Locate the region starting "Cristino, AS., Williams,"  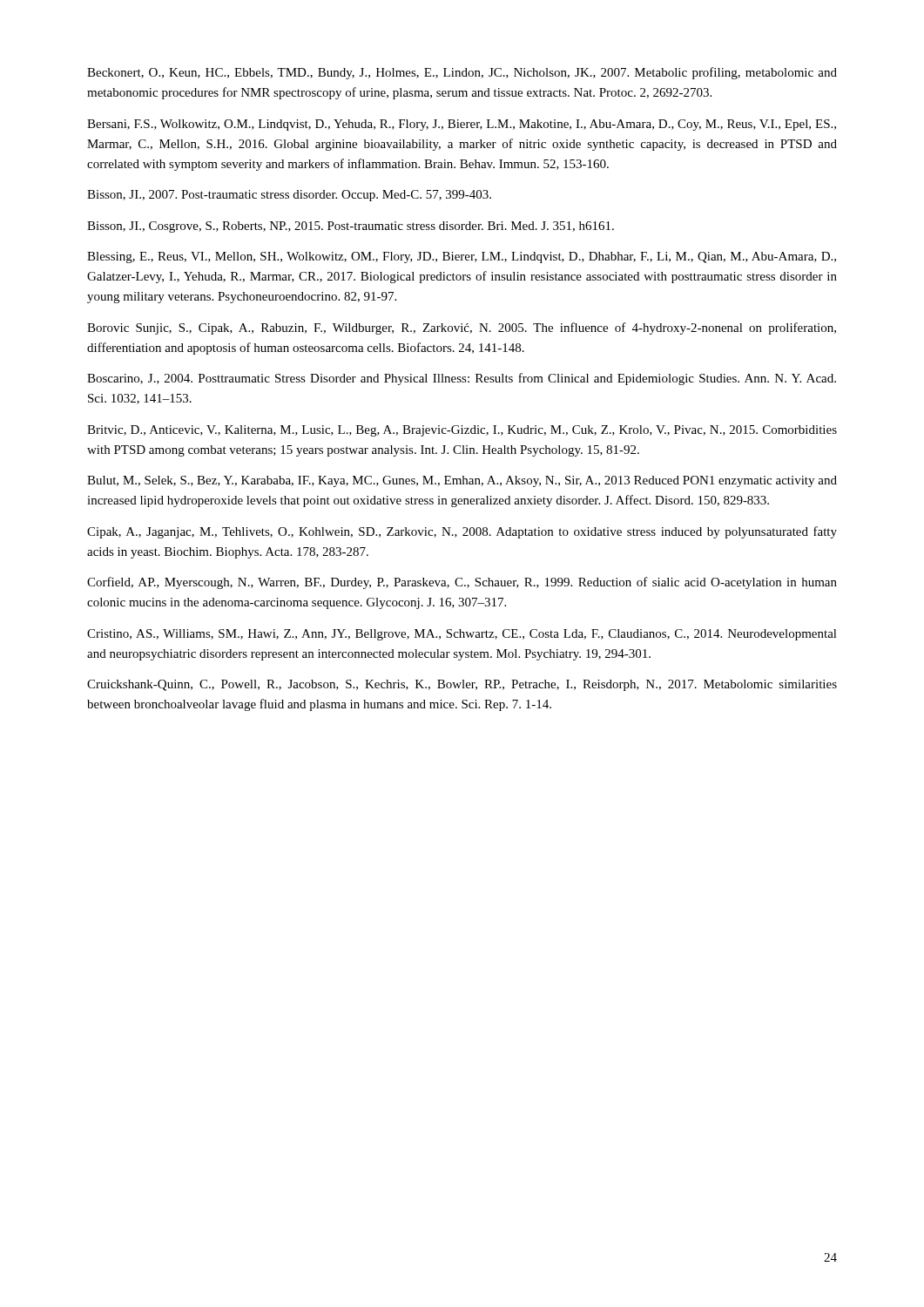point(462,643)
